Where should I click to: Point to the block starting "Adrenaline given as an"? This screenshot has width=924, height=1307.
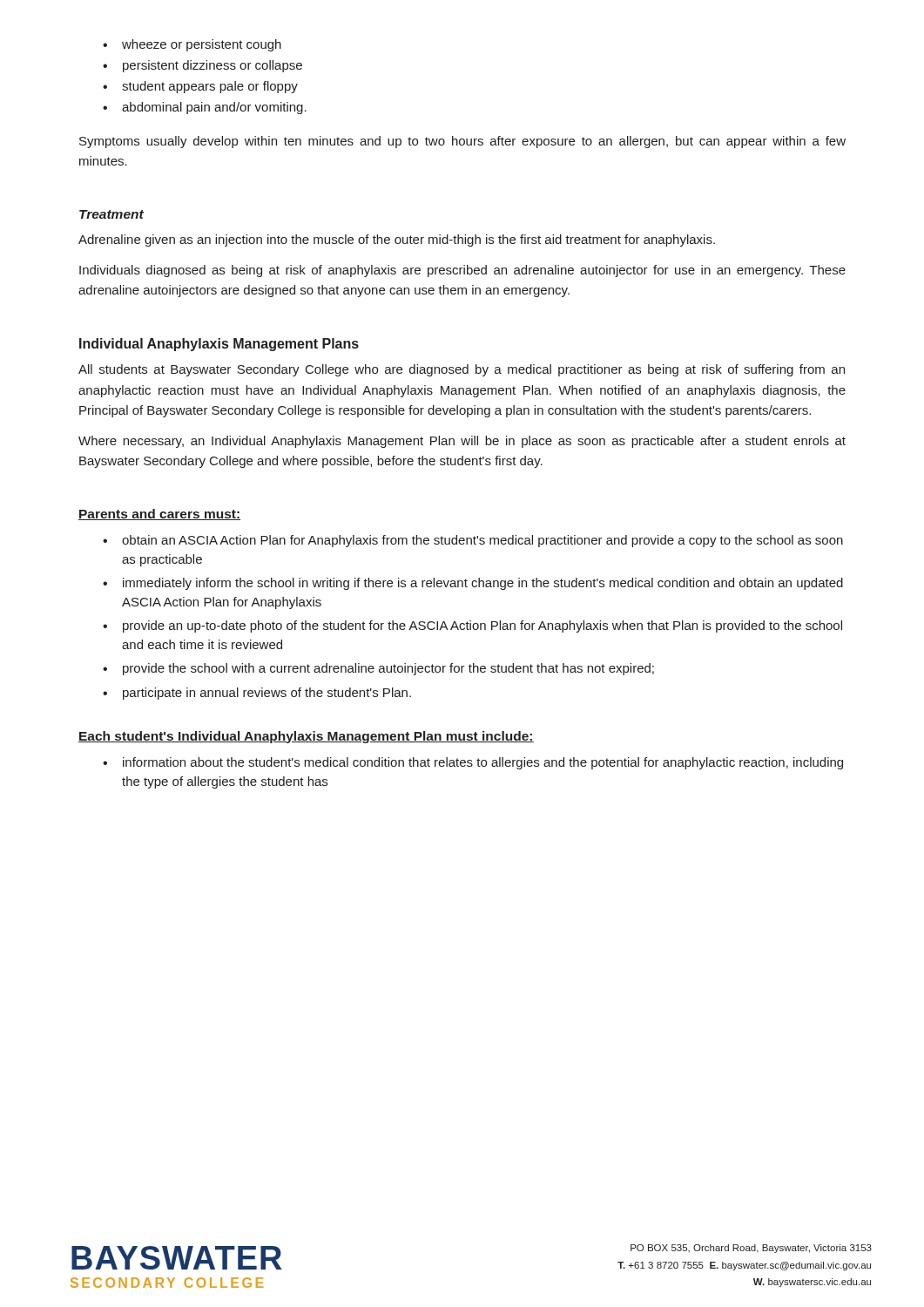[x=462, y=239]
